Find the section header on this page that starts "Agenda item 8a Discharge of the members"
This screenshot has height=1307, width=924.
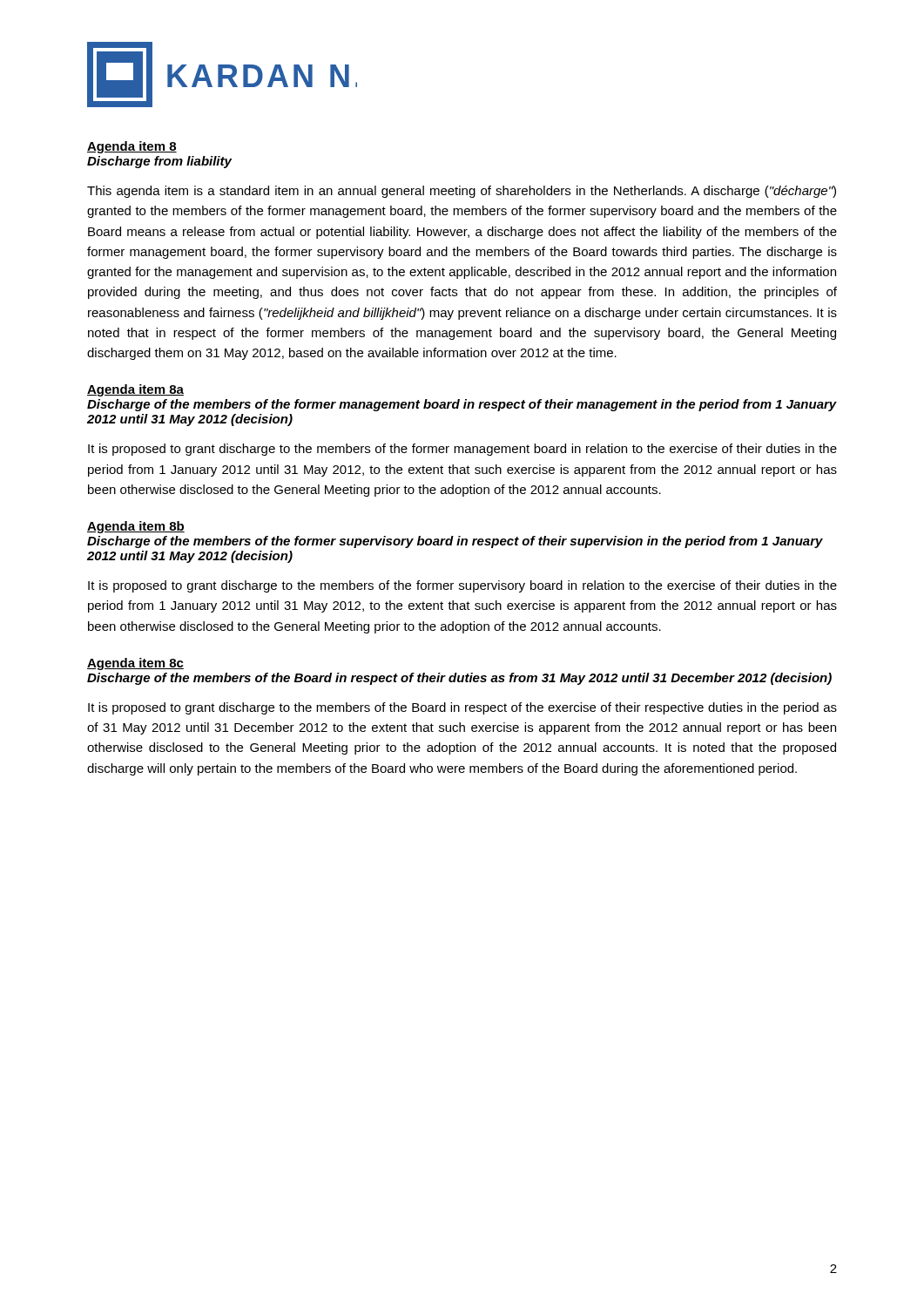462,404
